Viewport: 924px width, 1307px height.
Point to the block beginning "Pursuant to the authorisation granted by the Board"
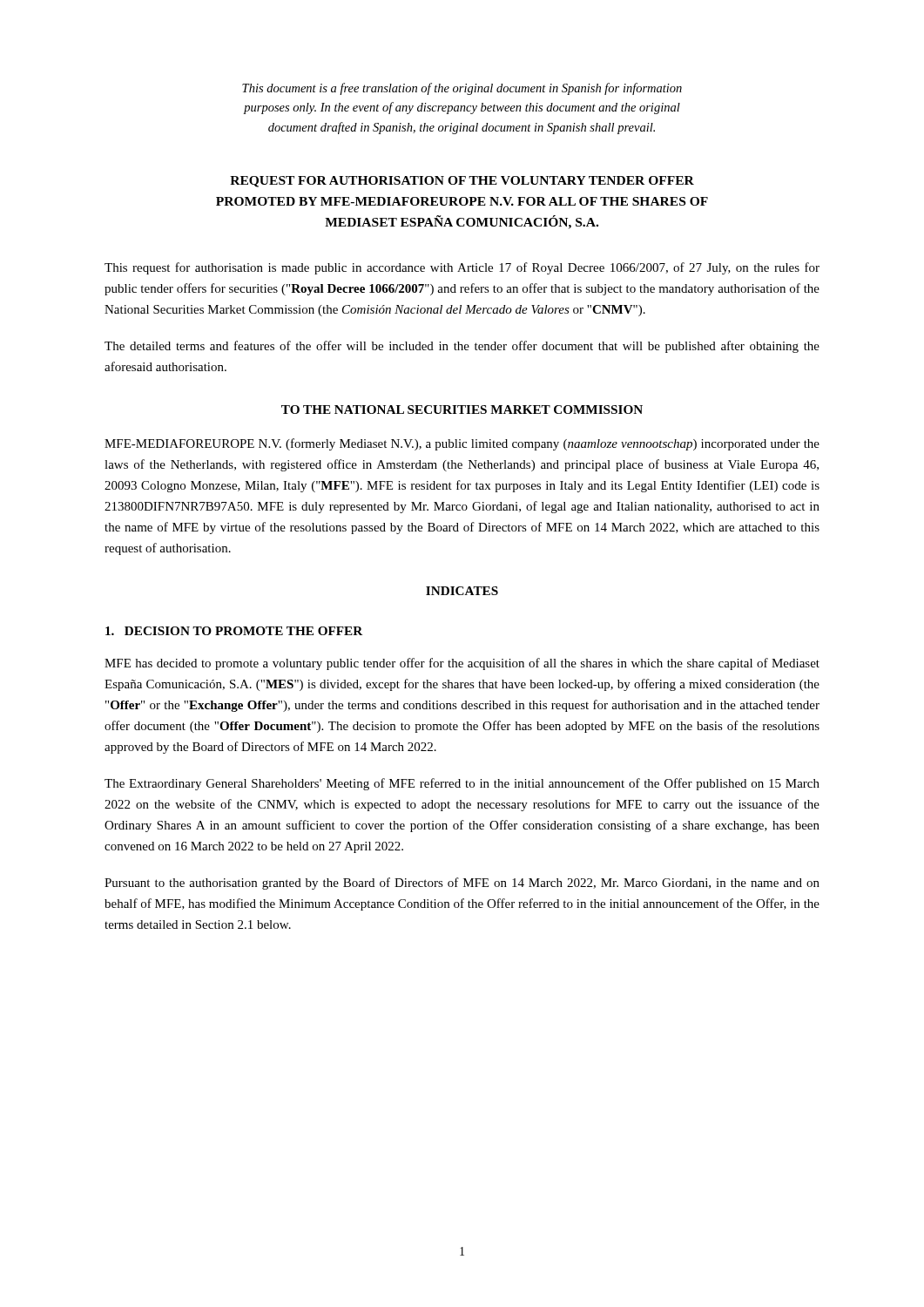coord(462,904)
